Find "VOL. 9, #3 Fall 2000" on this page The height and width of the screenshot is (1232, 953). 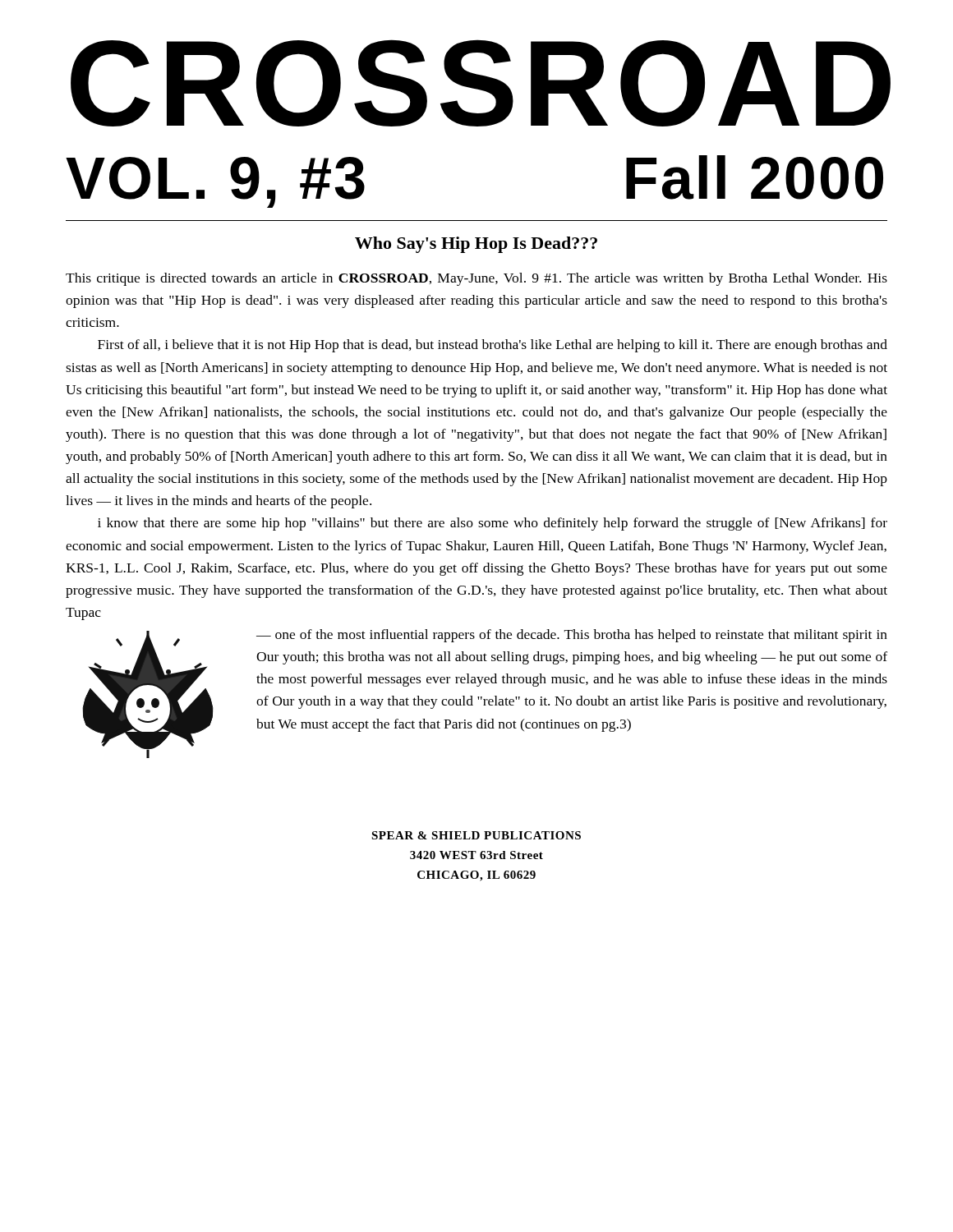(x=244, y=181)
